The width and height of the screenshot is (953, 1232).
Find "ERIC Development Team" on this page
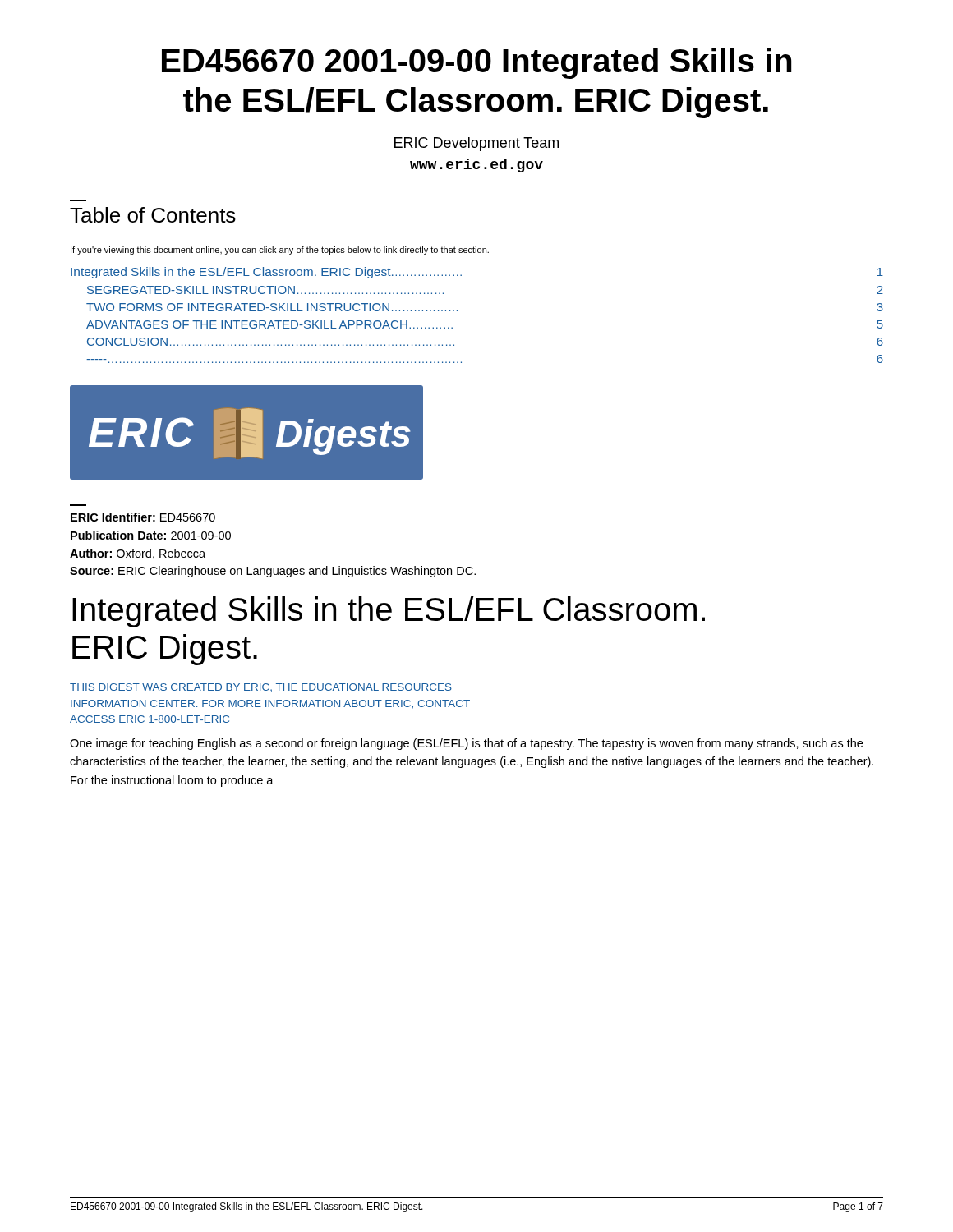476,143
